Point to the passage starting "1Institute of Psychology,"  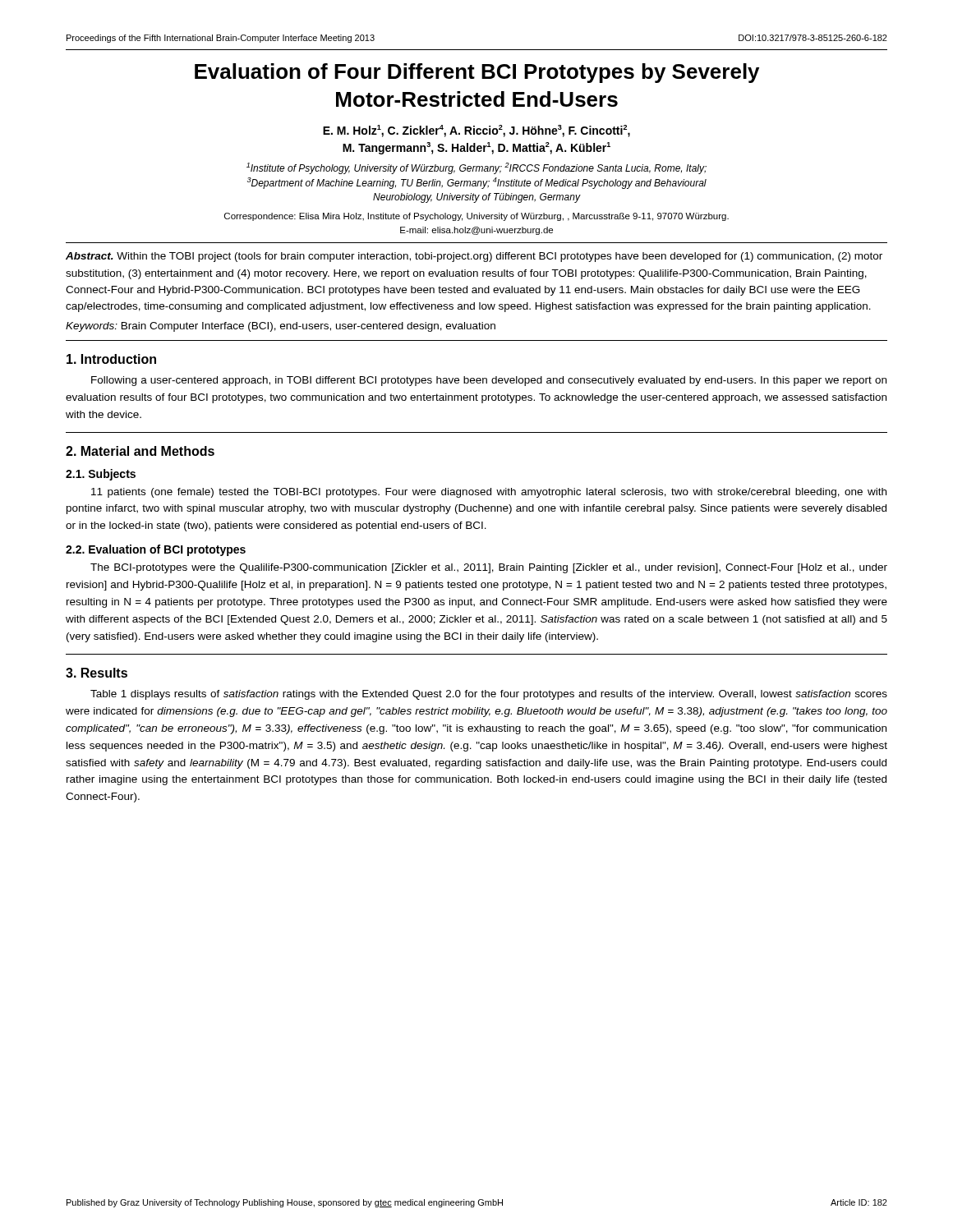point(476,182)
